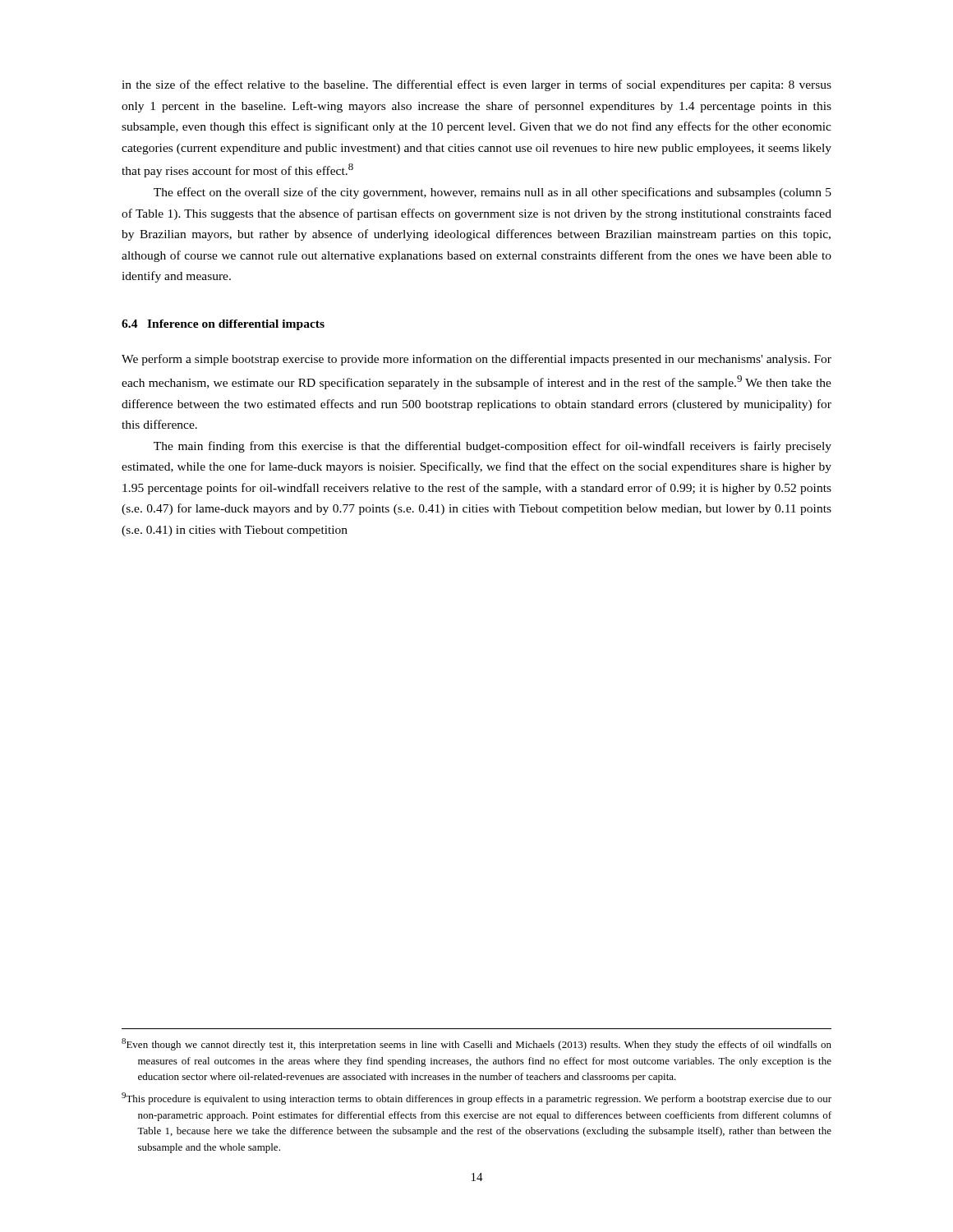Image resolution: width=953 pixels, height=1232 pixels.
Task: Point to the block beginning "The main finding from this"
Action: pos(476,488)
